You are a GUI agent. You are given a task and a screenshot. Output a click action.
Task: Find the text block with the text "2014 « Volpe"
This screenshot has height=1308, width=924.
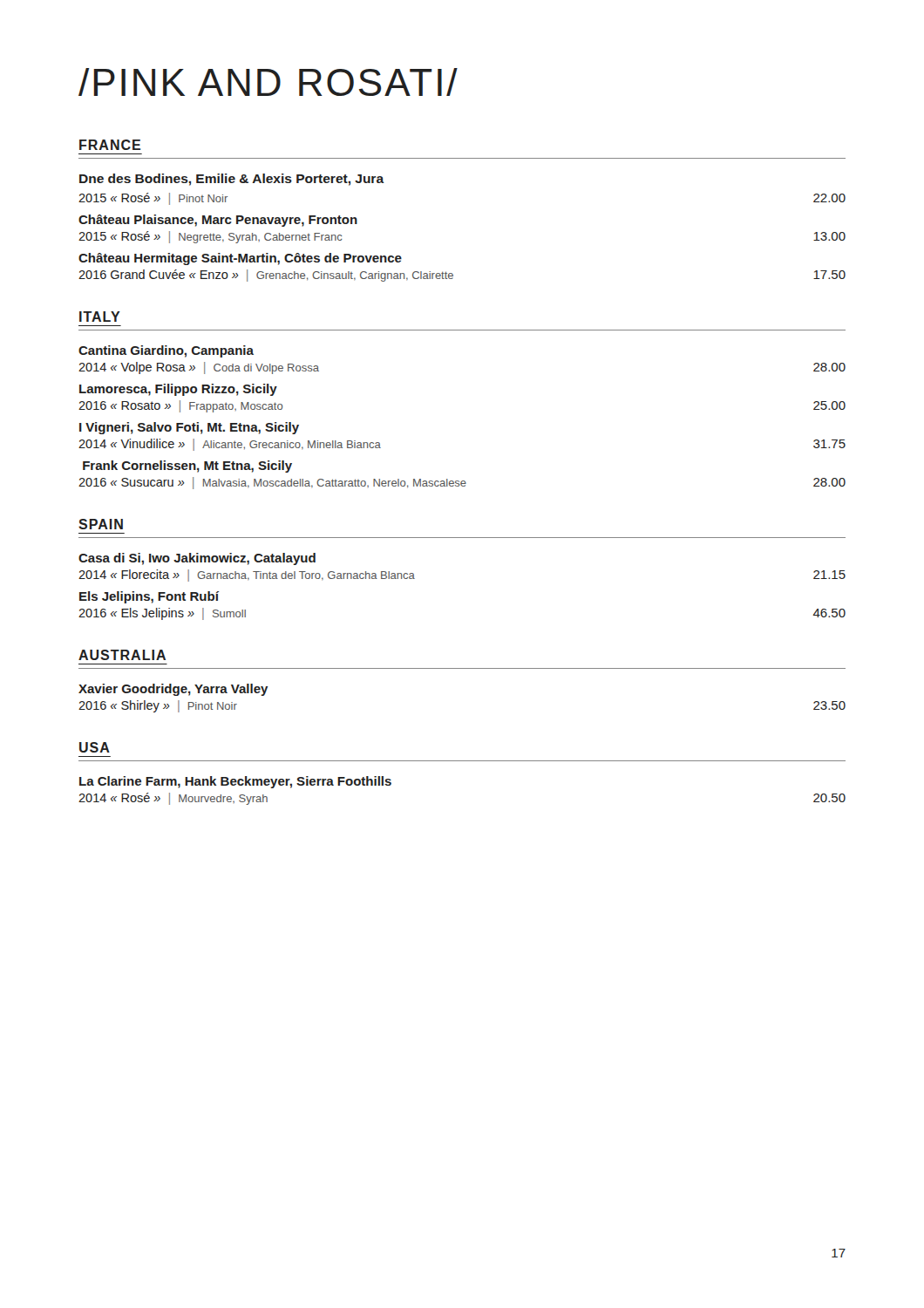coord(199,367)
